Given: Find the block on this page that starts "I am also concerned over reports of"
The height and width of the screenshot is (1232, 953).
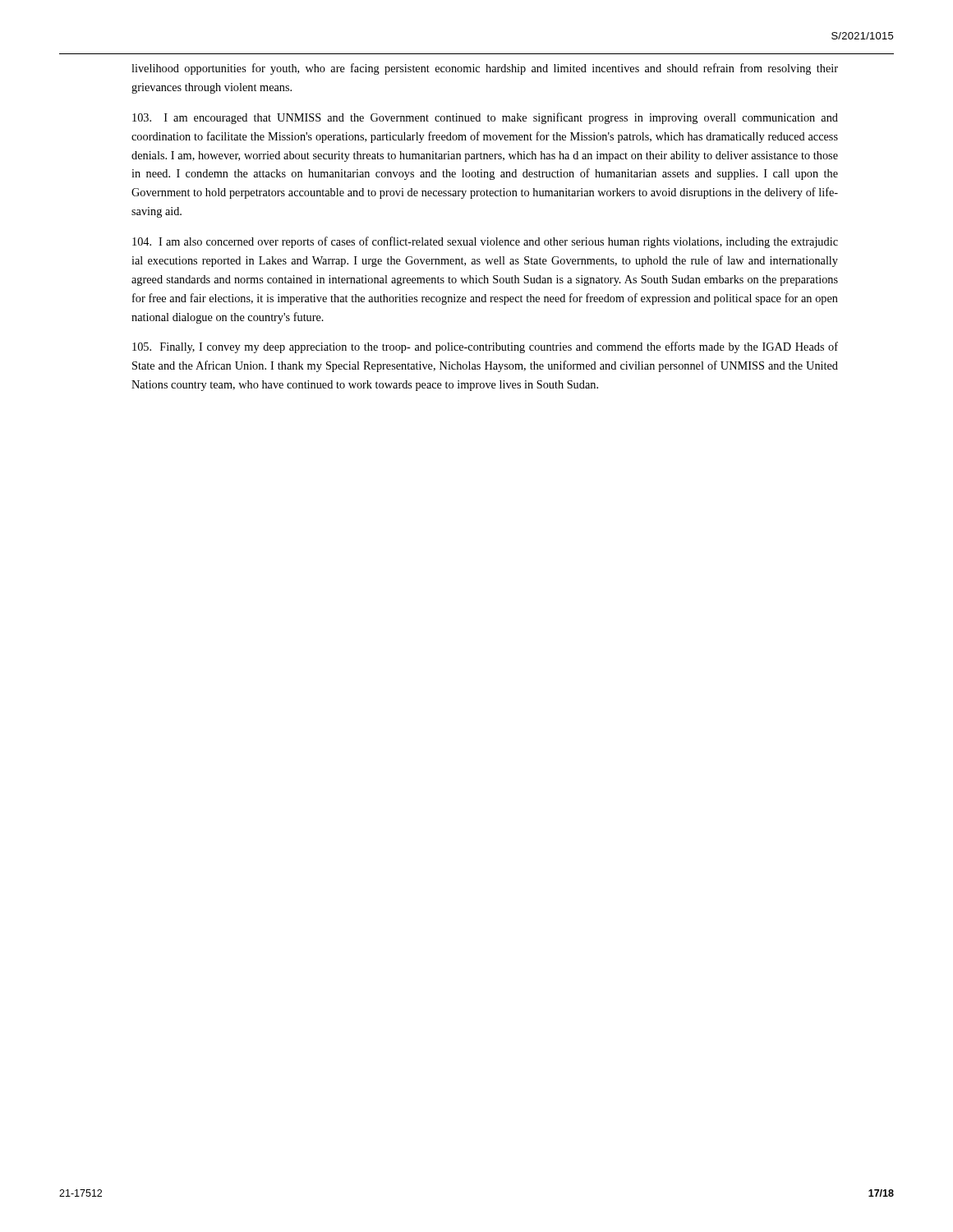Looking at the screenshot, I should click(x=485, y=279).
